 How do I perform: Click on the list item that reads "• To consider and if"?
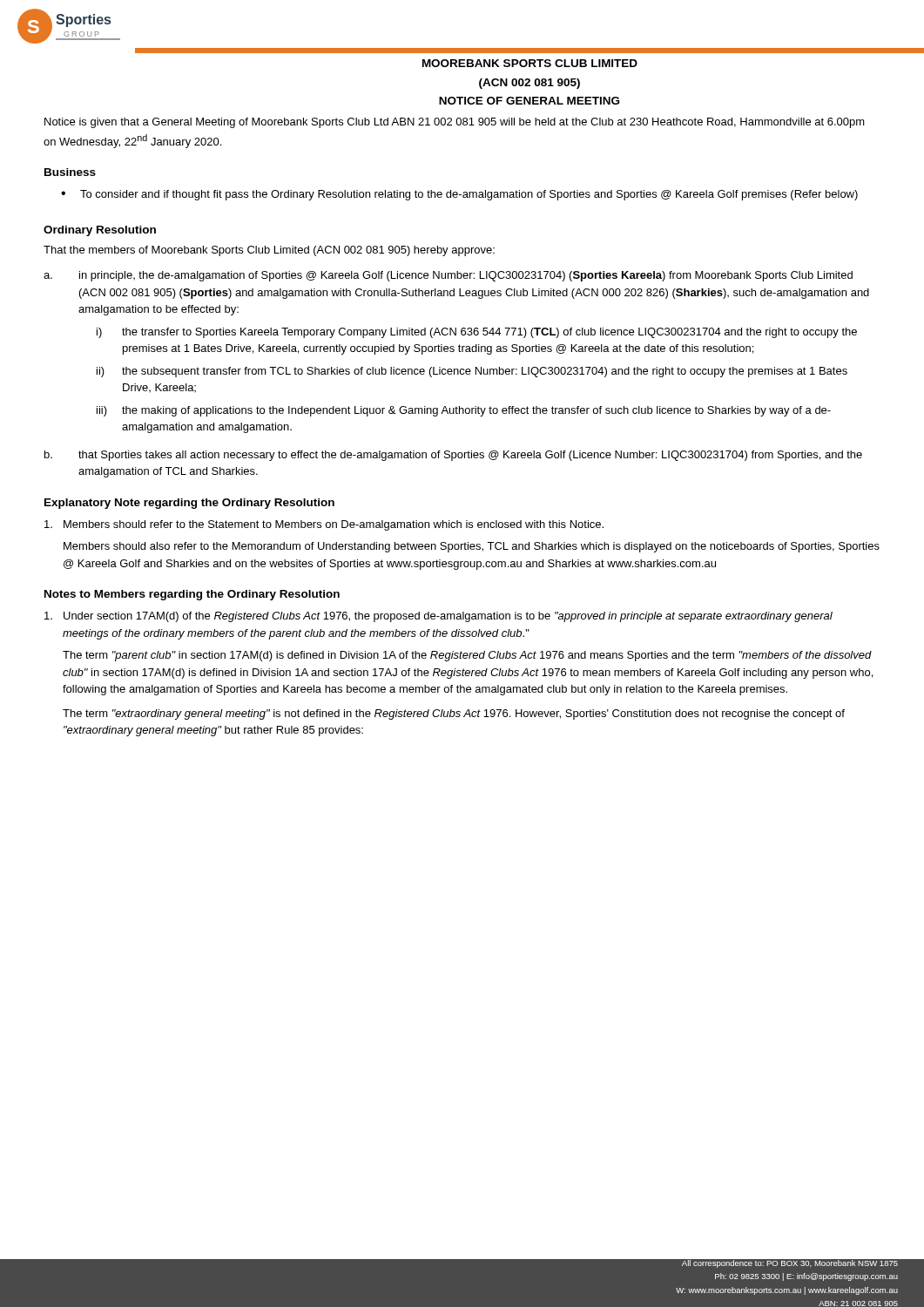(x=470, y=195)
